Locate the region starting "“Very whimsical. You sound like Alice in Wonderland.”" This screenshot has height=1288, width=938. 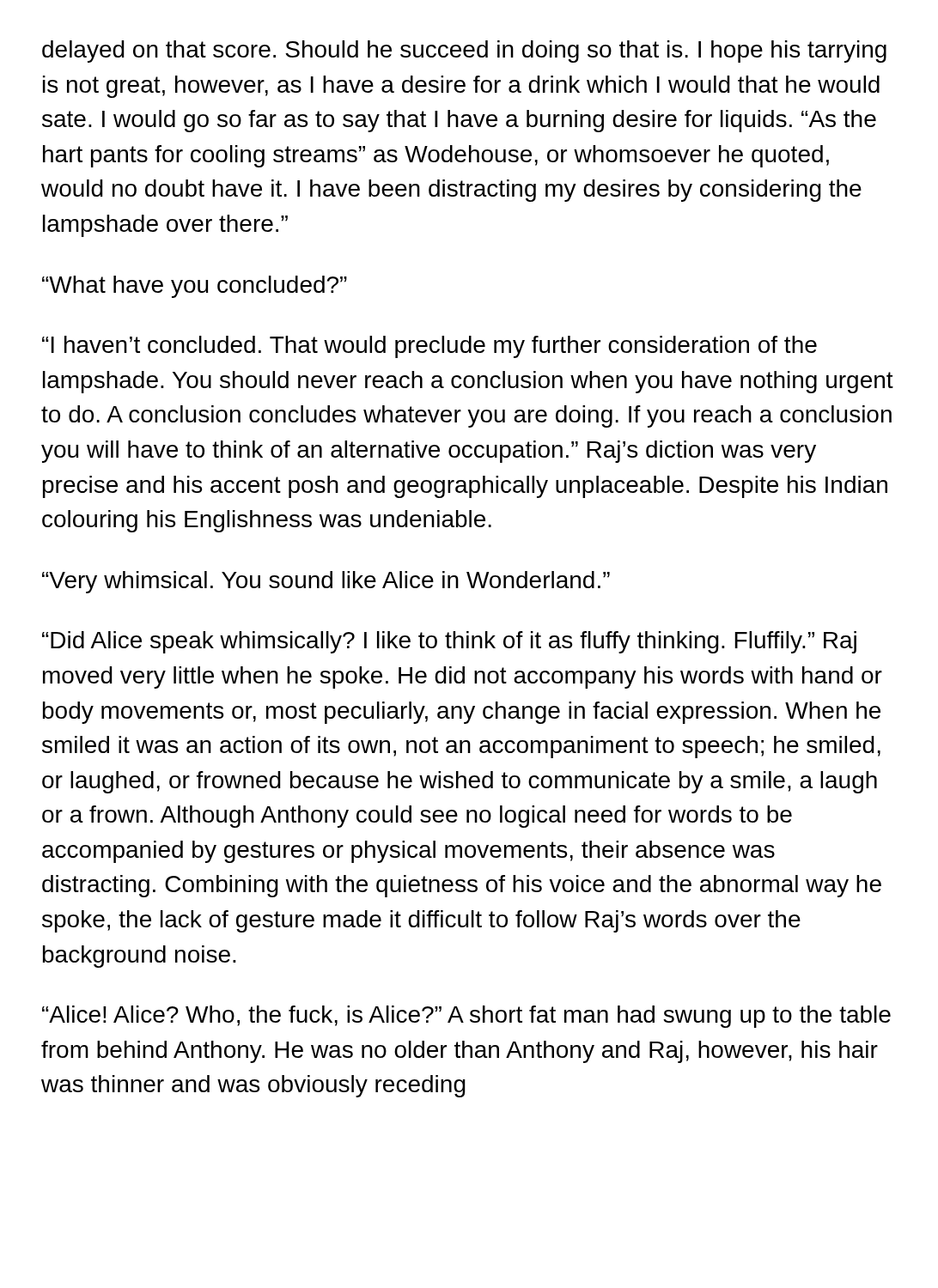326,580
